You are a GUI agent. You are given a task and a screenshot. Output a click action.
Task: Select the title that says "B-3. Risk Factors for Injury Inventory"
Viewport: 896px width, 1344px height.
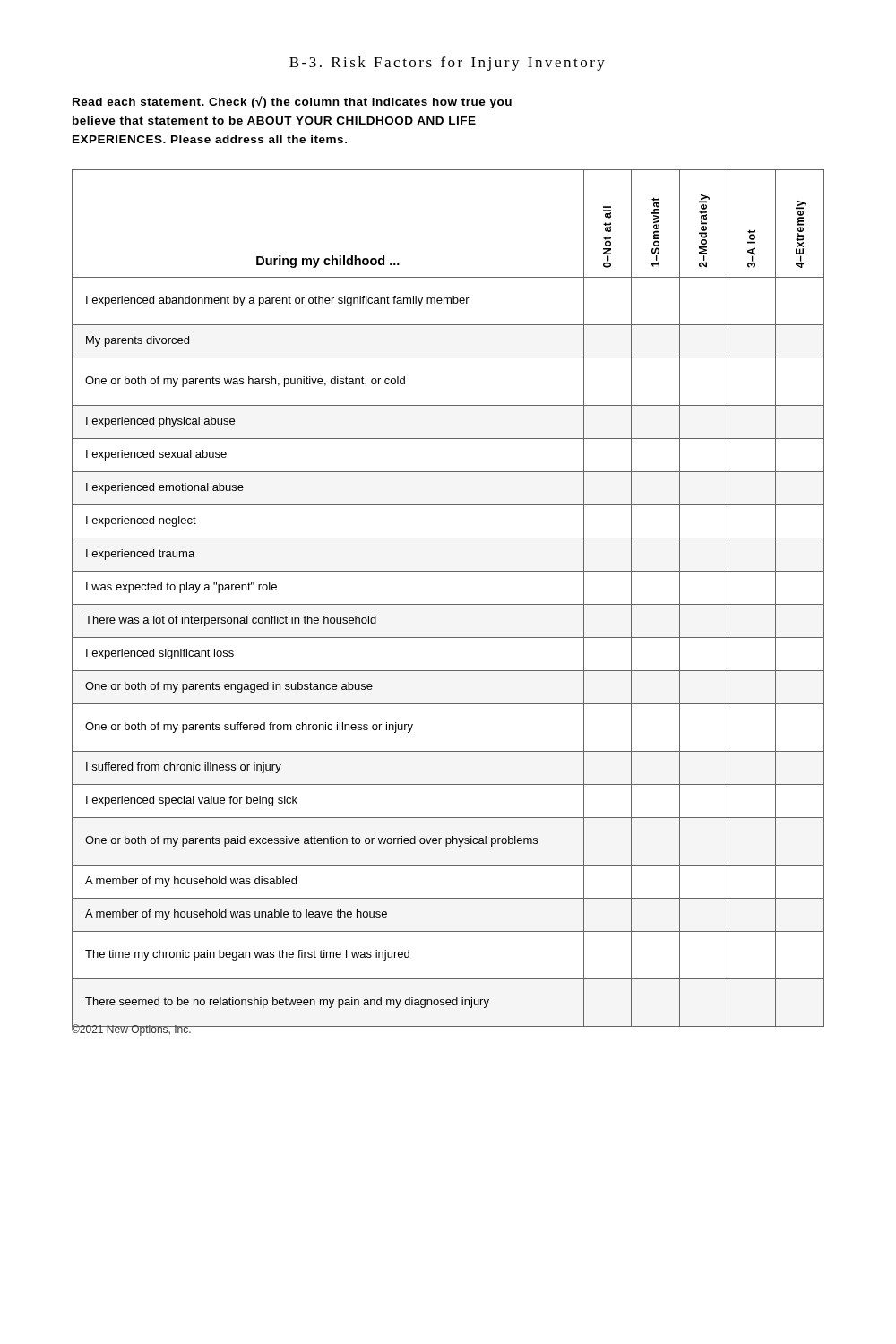click(x=448, y=62)
